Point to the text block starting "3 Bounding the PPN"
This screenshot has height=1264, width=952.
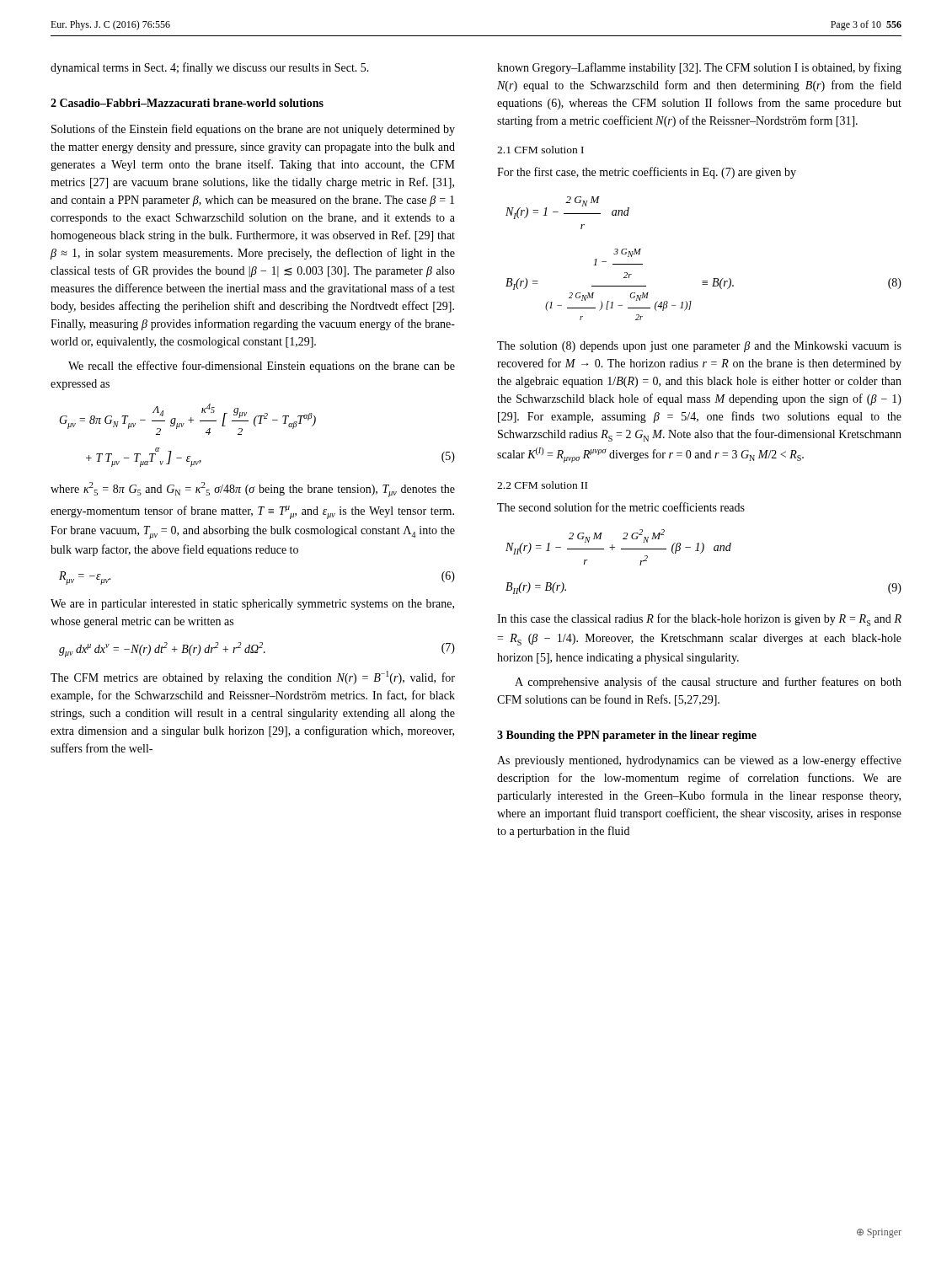point(627,735)
